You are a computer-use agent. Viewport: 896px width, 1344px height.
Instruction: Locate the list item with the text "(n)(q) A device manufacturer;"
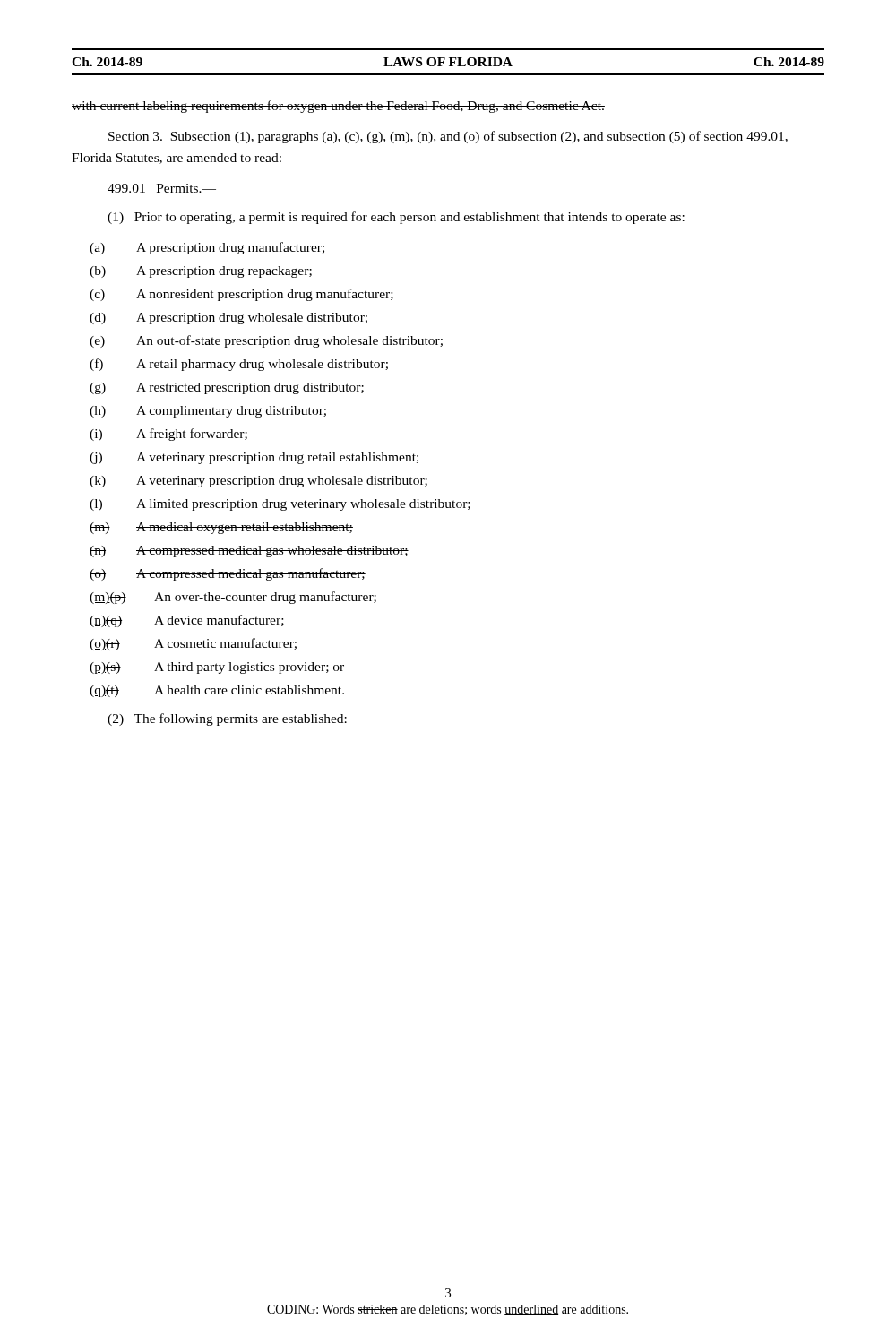pyautogui.click(x=187, y=621)
